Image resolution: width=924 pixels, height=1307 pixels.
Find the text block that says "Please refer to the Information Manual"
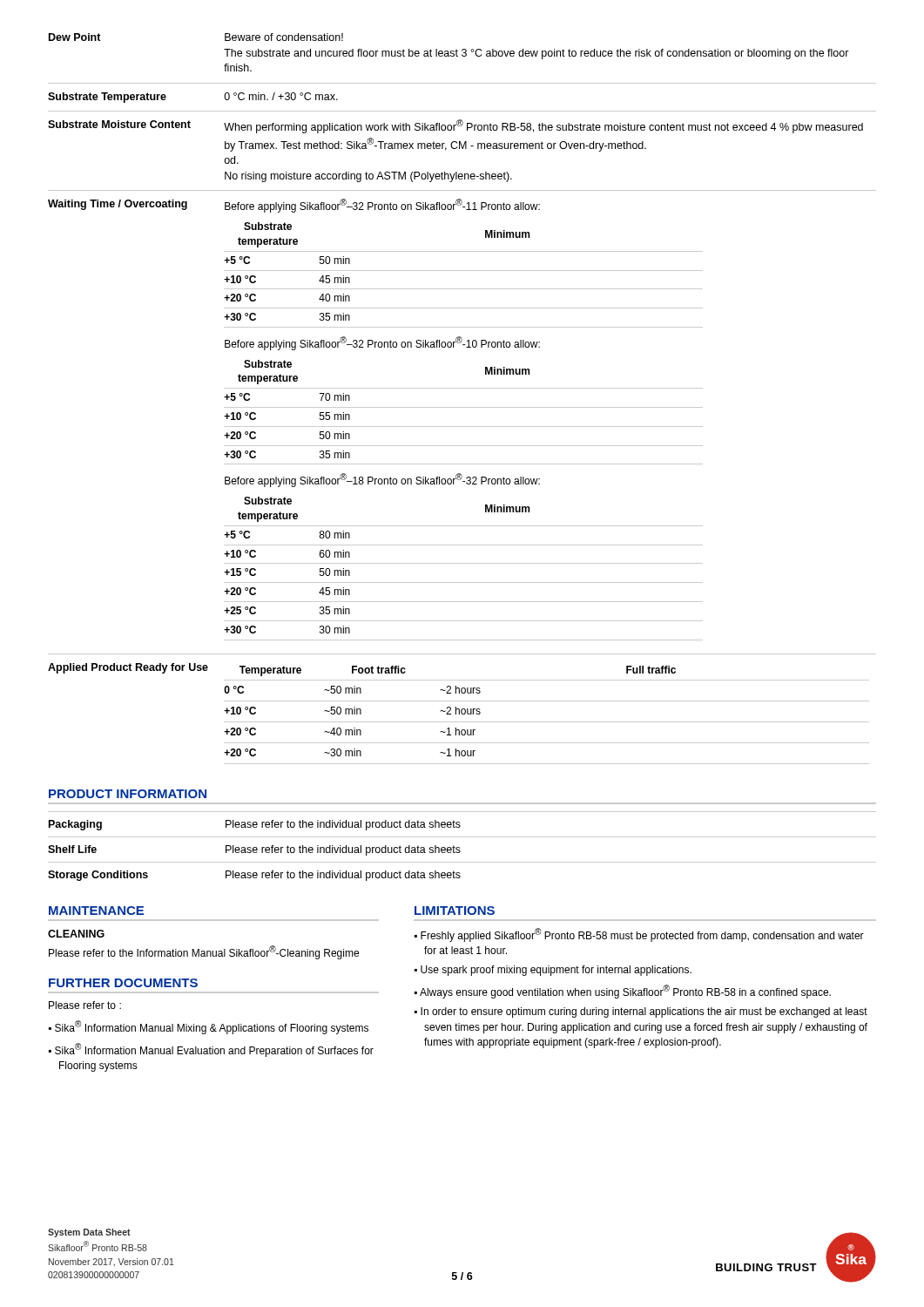point(204,952)
